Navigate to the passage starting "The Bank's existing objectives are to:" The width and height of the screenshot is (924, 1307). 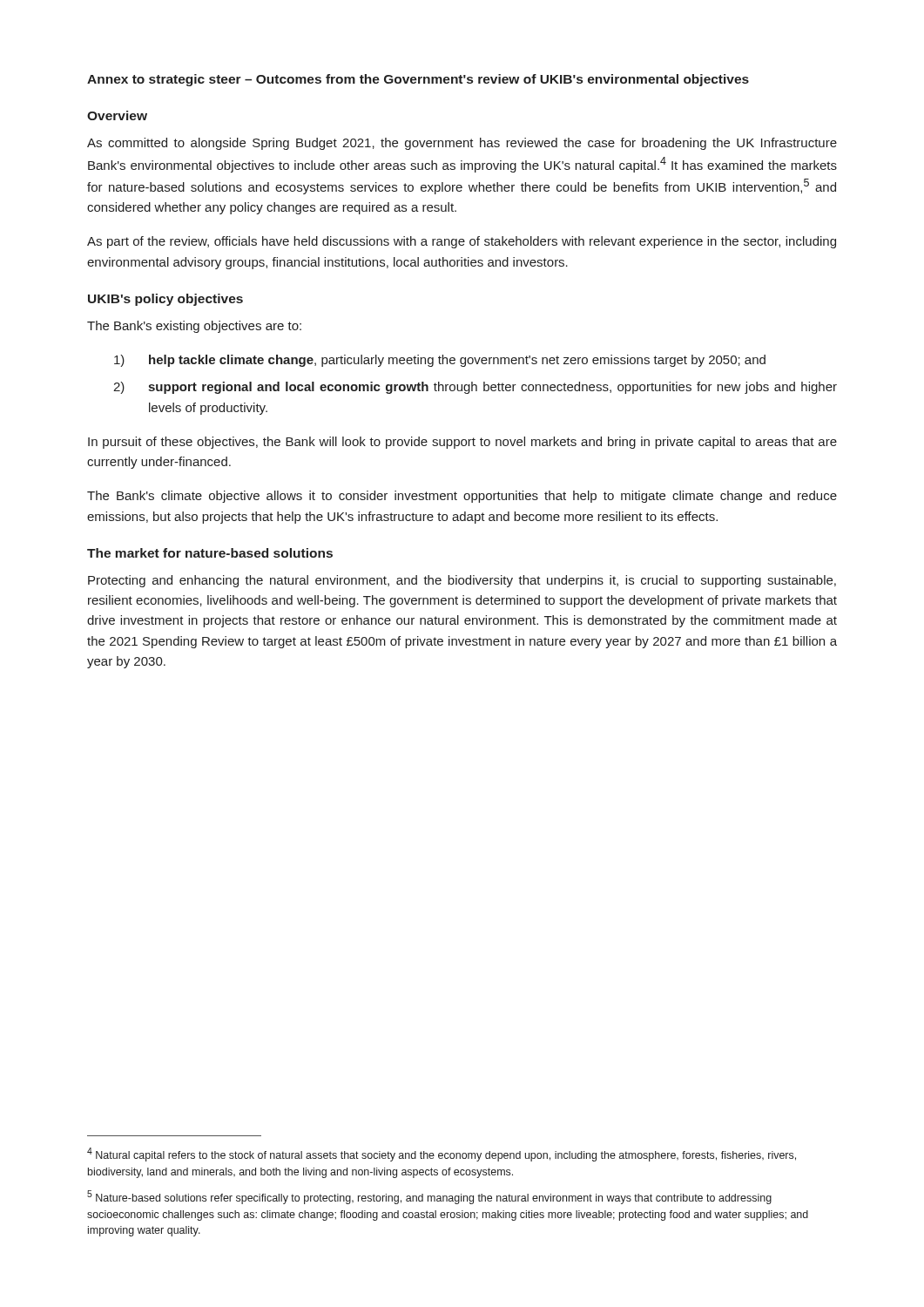tap(195, 325)
